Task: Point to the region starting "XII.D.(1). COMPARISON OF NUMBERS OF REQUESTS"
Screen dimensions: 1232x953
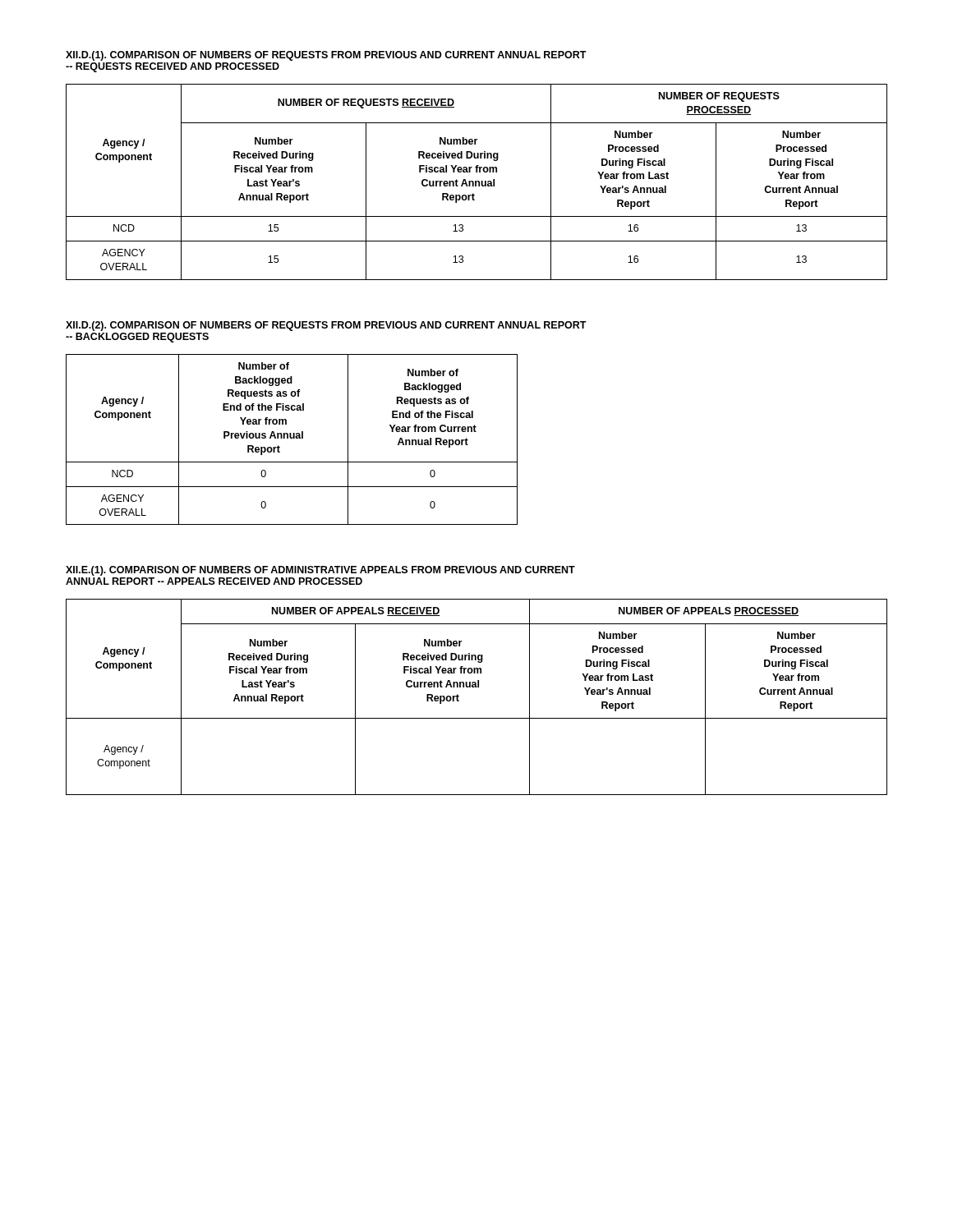Action: (x=326, y=61)
